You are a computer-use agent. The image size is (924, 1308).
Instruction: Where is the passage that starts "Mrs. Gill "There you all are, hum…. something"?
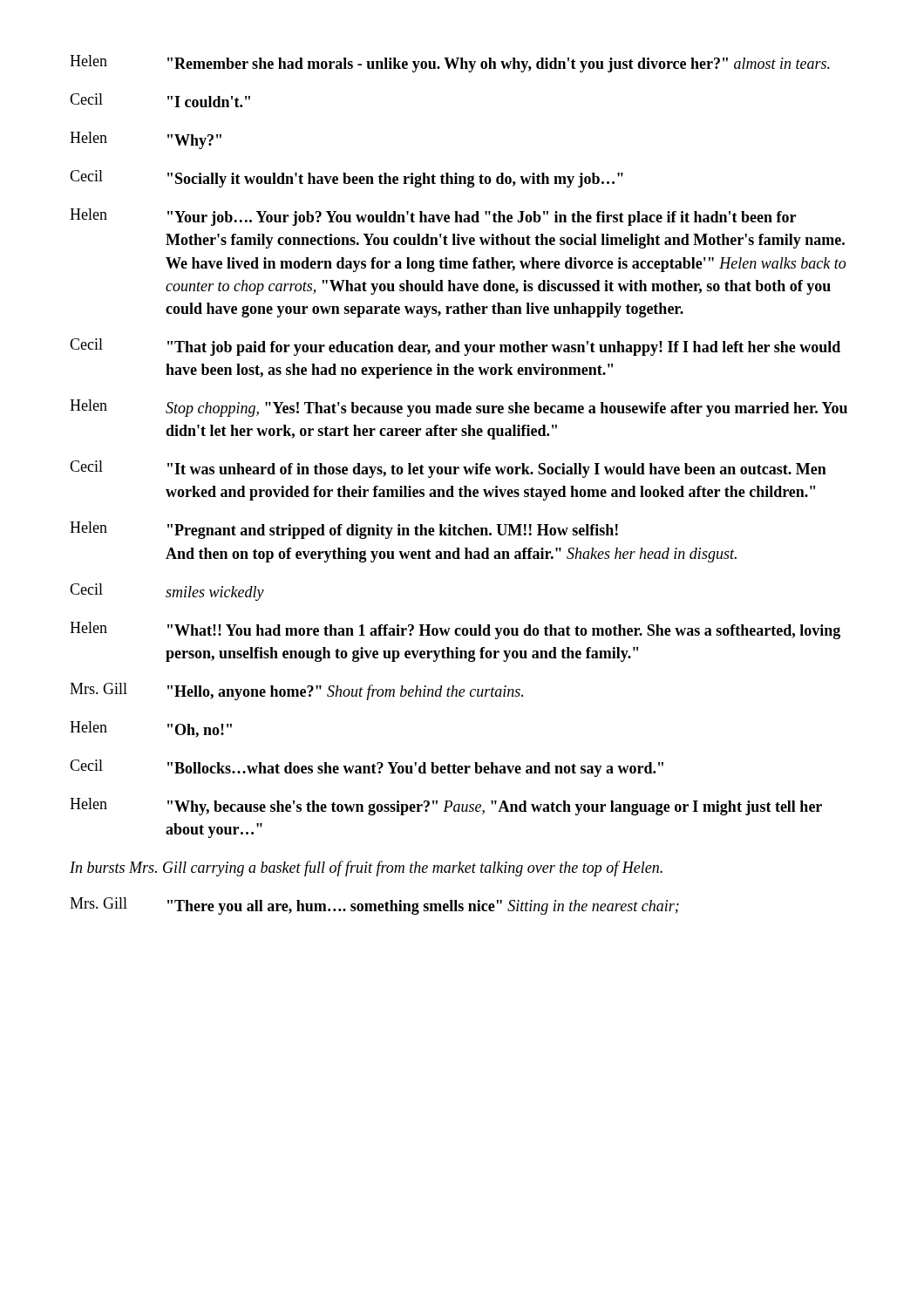(462, 906)
